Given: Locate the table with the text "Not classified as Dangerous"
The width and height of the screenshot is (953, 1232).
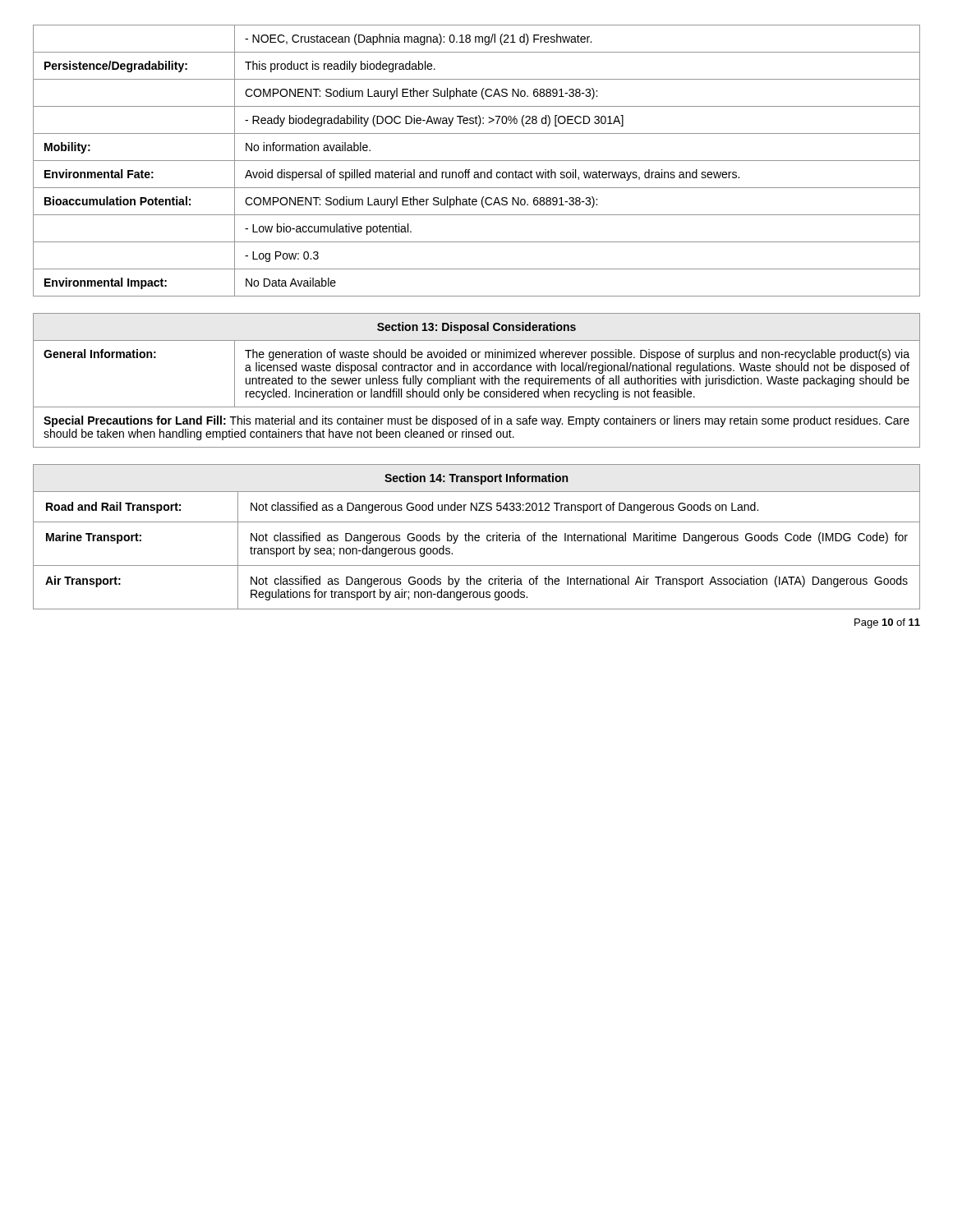Looking at the screenshot, I should pos(476,551).
